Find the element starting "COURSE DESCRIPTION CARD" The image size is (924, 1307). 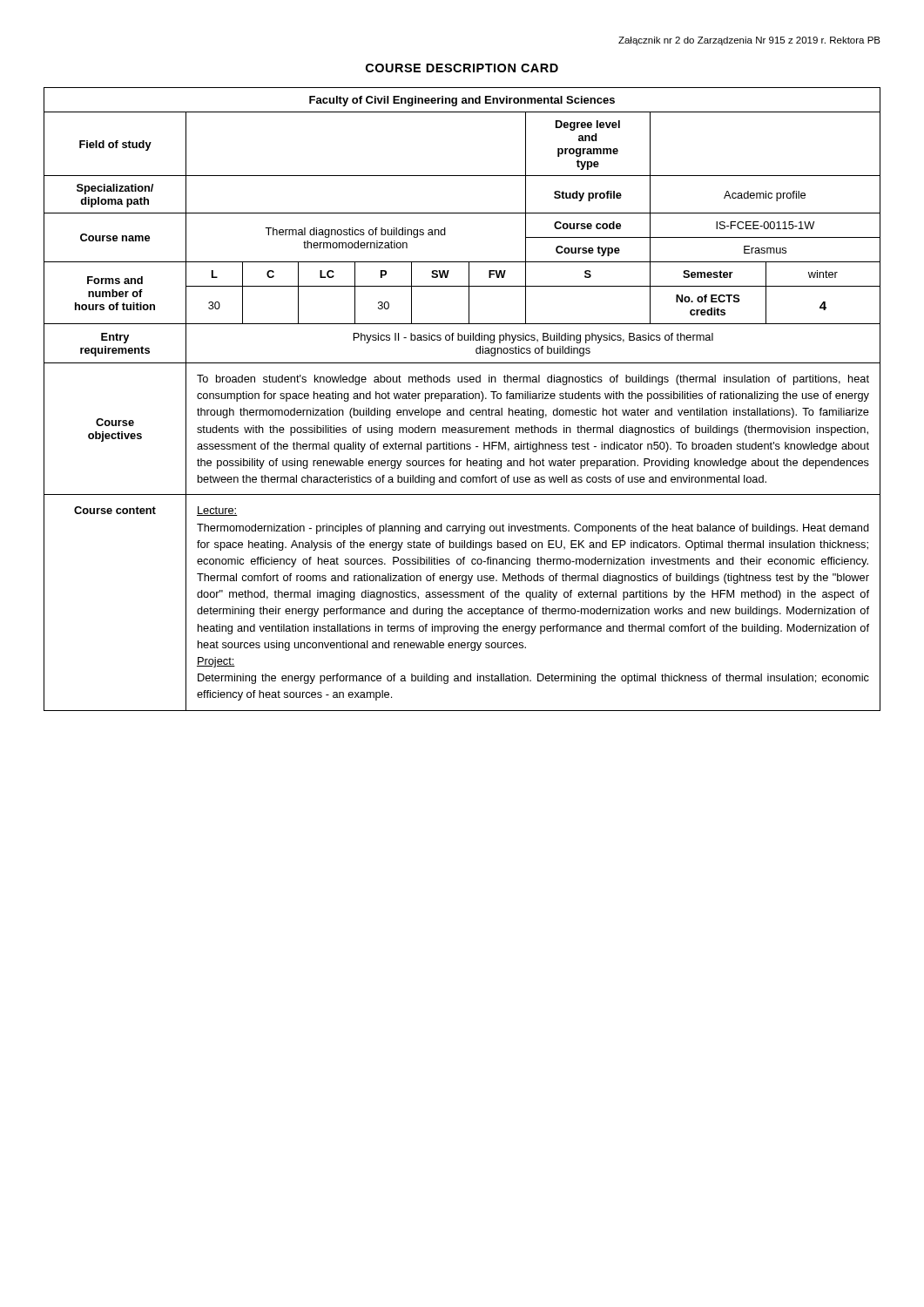pyautogui.click(x=462, y=68)
